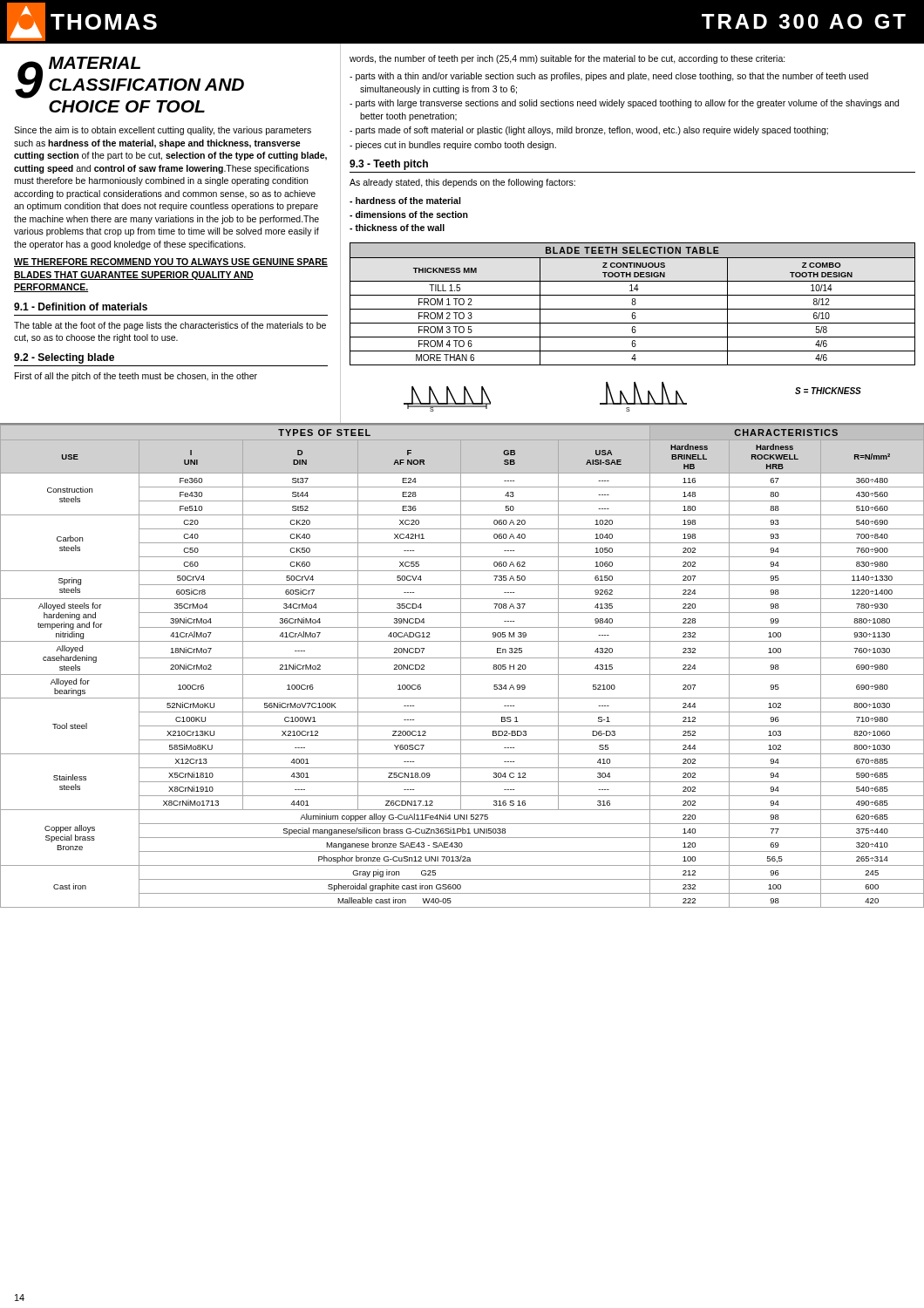Find the table that mentions "060 A 40"

pos(462,666)
